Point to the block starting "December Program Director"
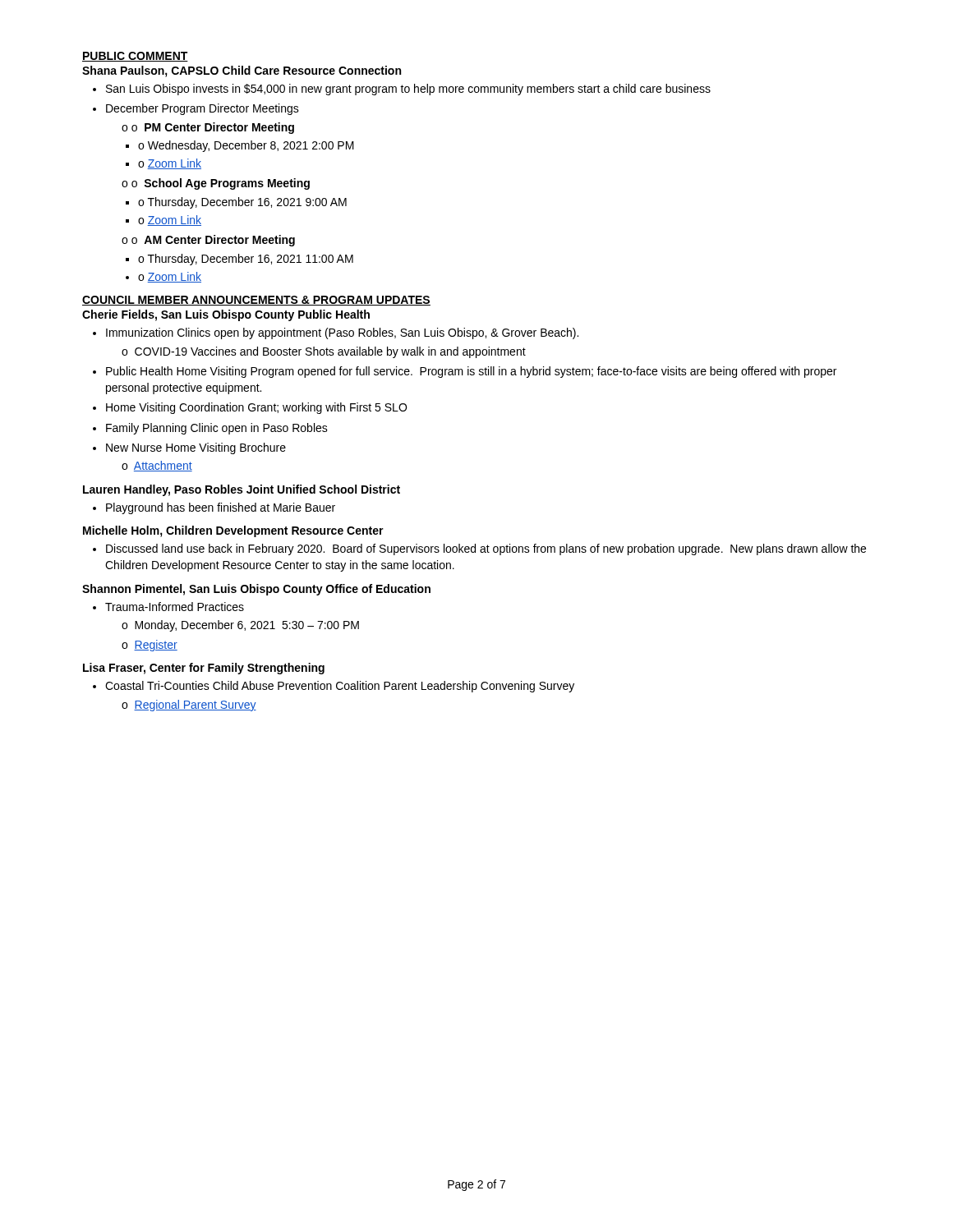This screenshot has width=953, height=1232. click(x=203, y=109)
